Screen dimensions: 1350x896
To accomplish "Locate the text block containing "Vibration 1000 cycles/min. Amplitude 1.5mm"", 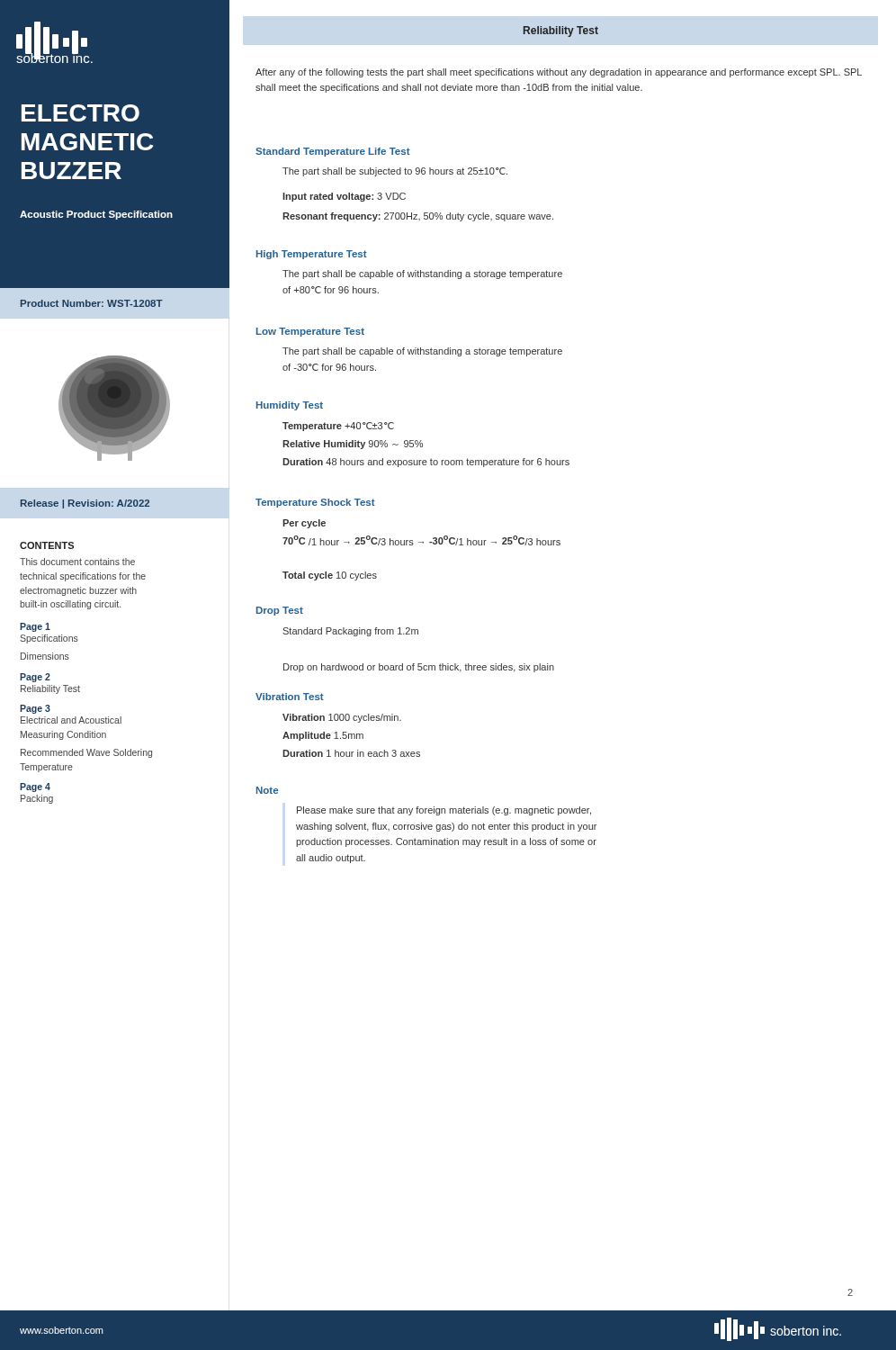I will tap(352, 735).
